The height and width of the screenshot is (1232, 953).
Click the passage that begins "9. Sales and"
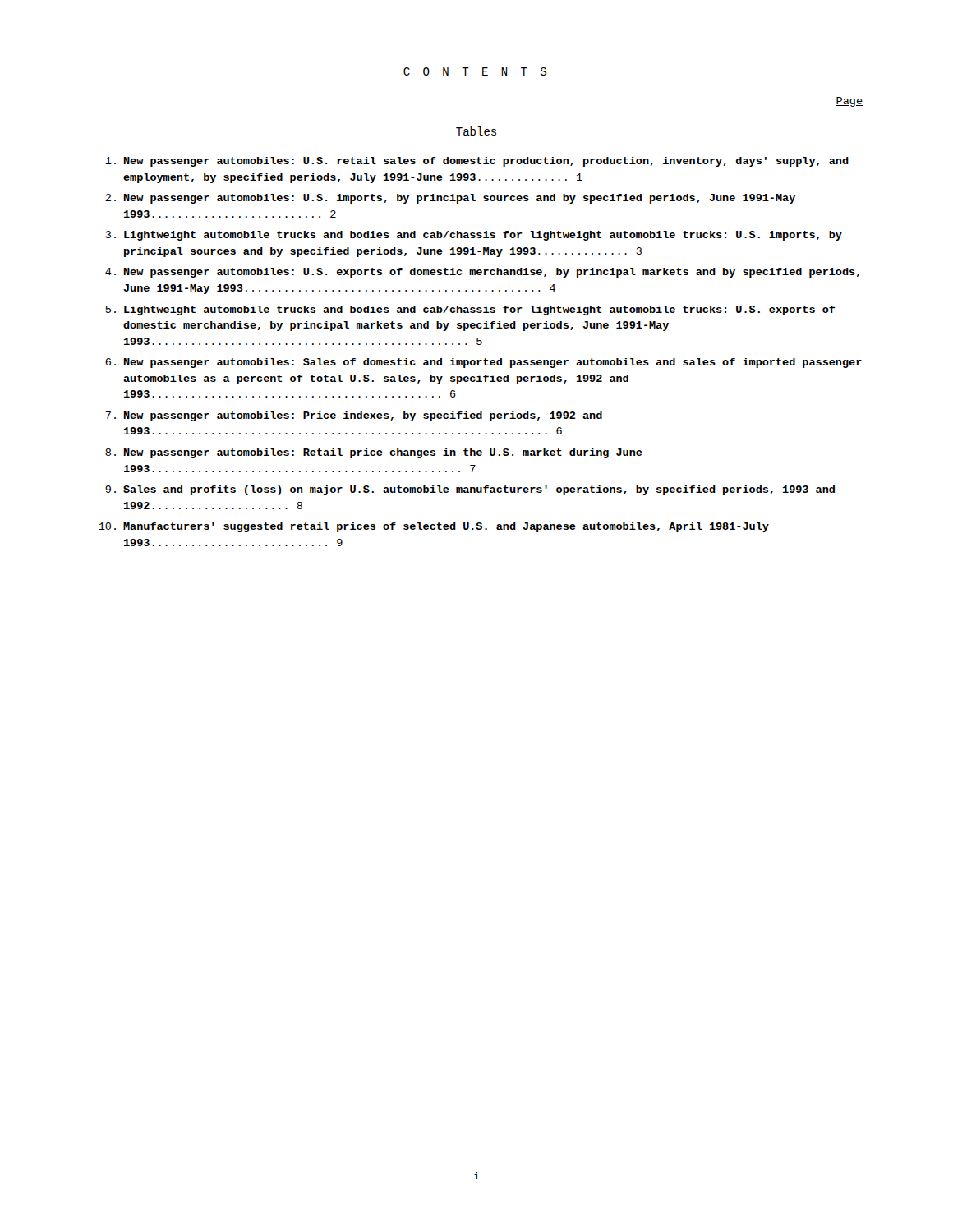(x=476, y=498)
